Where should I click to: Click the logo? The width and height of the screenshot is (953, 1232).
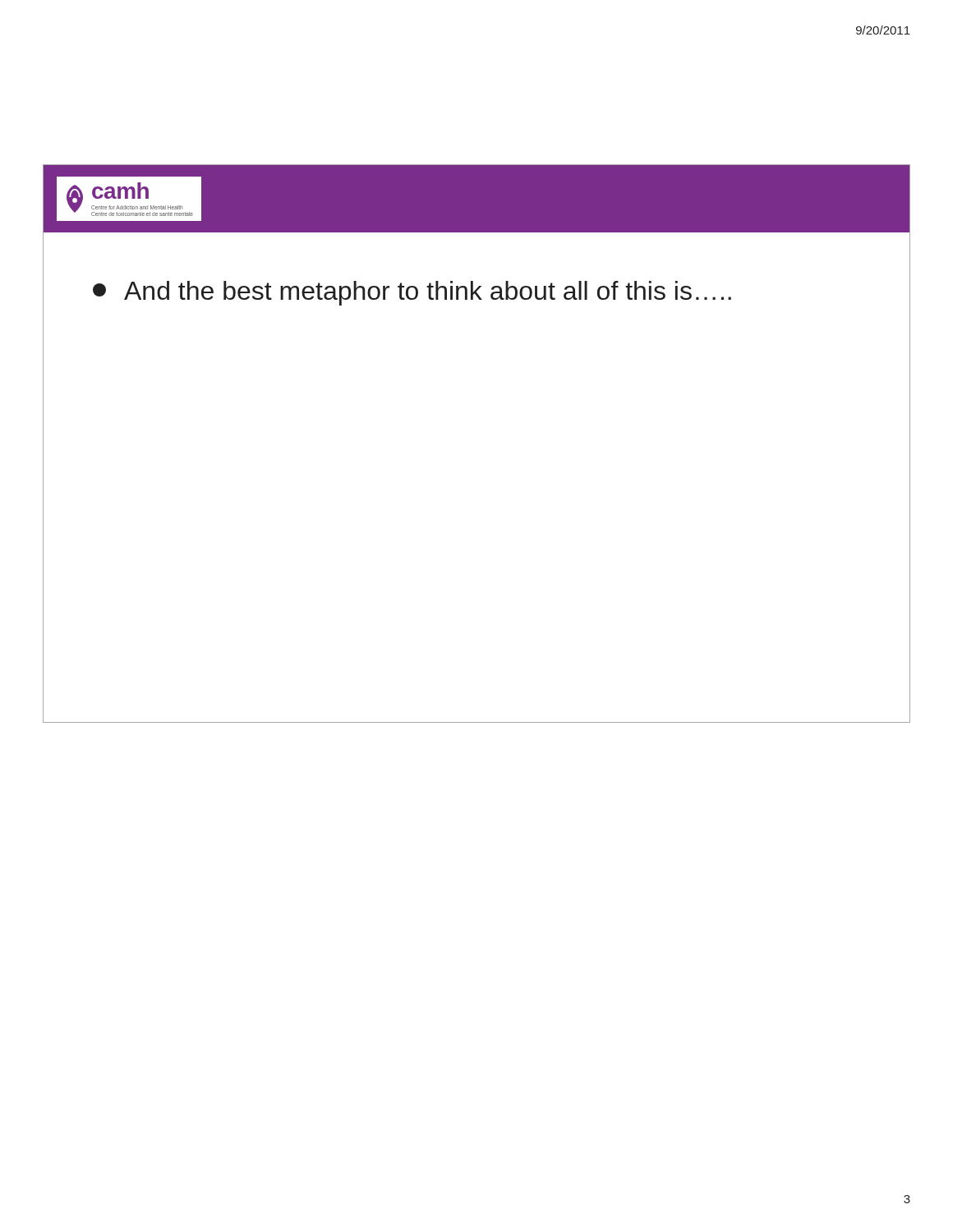pyautogui.click(x=476, y=199)
